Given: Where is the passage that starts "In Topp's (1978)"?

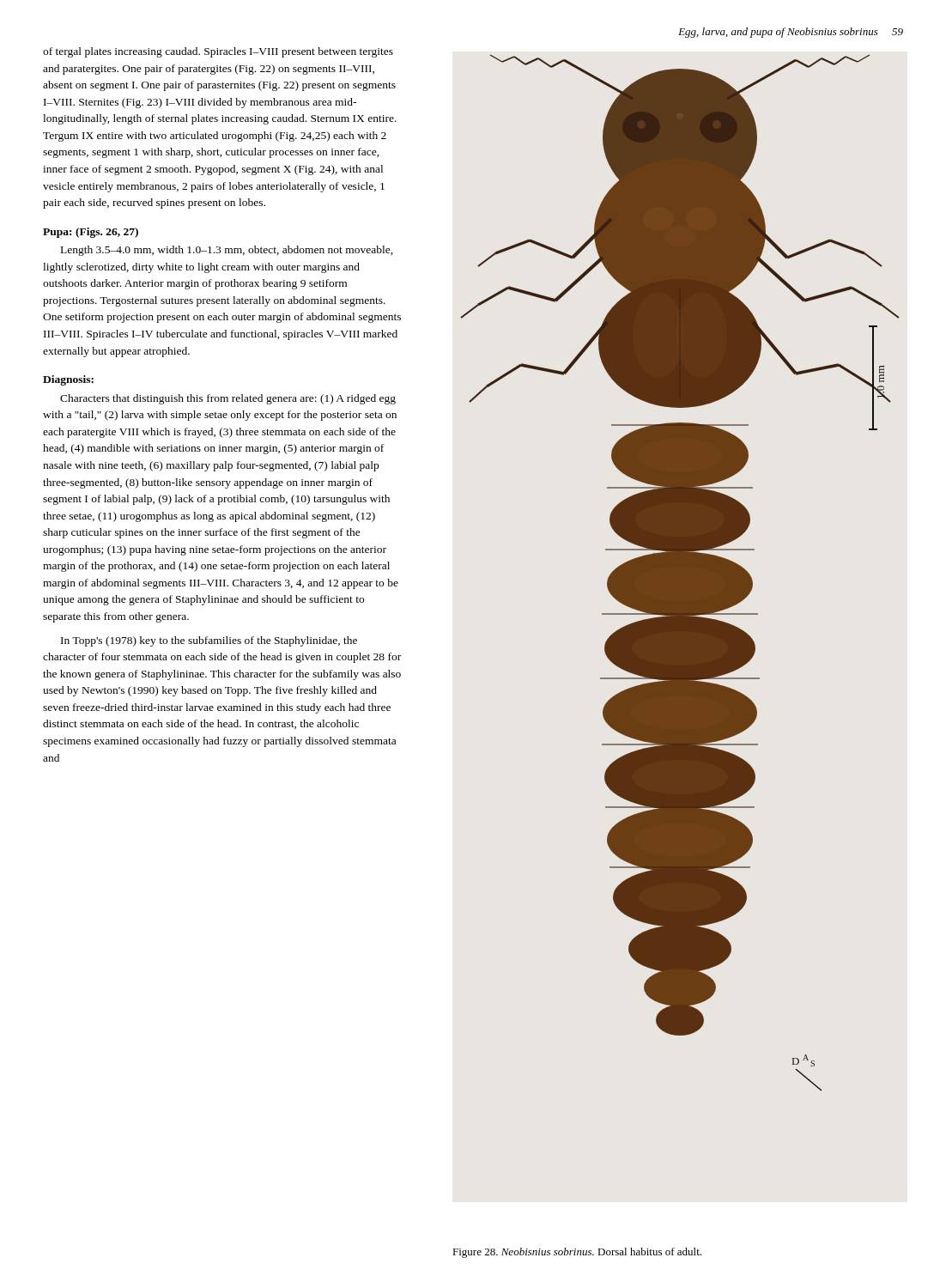Looking at the screenshot, I should click(x=222, y=699).
